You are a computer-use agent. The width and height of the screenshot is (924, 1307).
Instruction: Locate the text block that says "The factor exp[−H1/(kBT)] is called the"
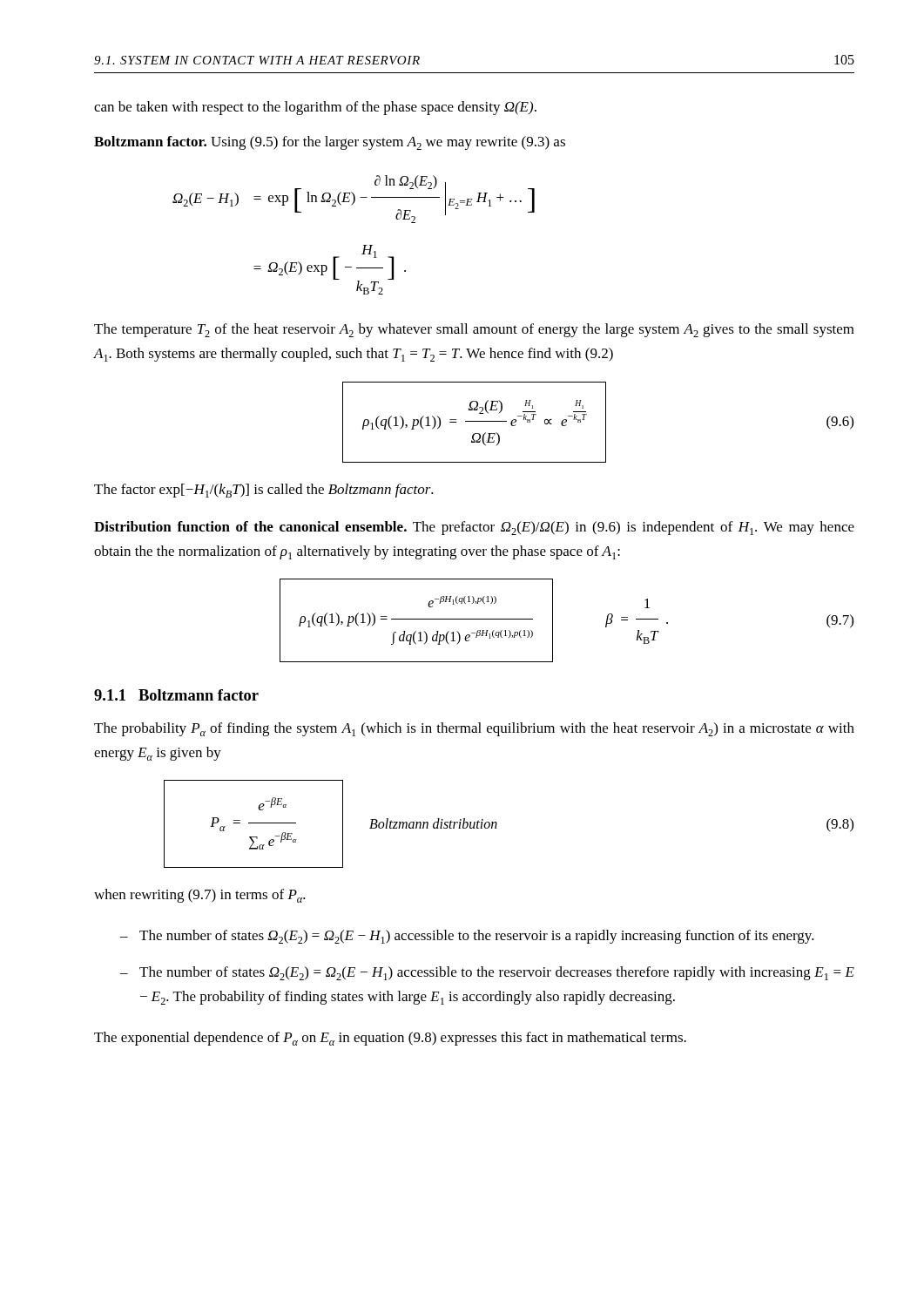264,491
